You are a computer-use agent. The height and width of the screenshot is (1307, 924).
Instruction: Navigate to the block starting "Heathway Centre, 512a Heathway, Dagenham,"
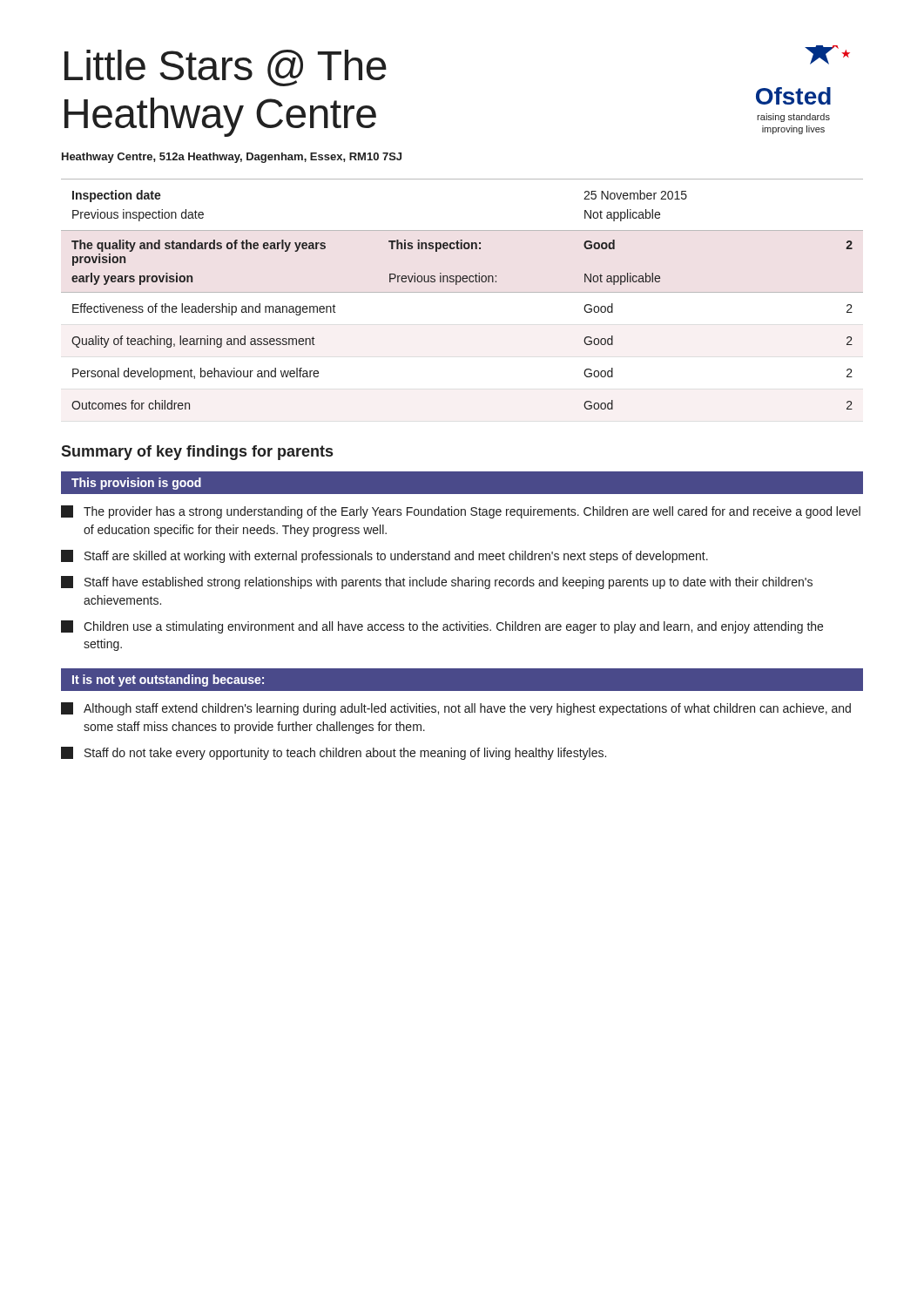pyautogui.click(x=232, y=157)
